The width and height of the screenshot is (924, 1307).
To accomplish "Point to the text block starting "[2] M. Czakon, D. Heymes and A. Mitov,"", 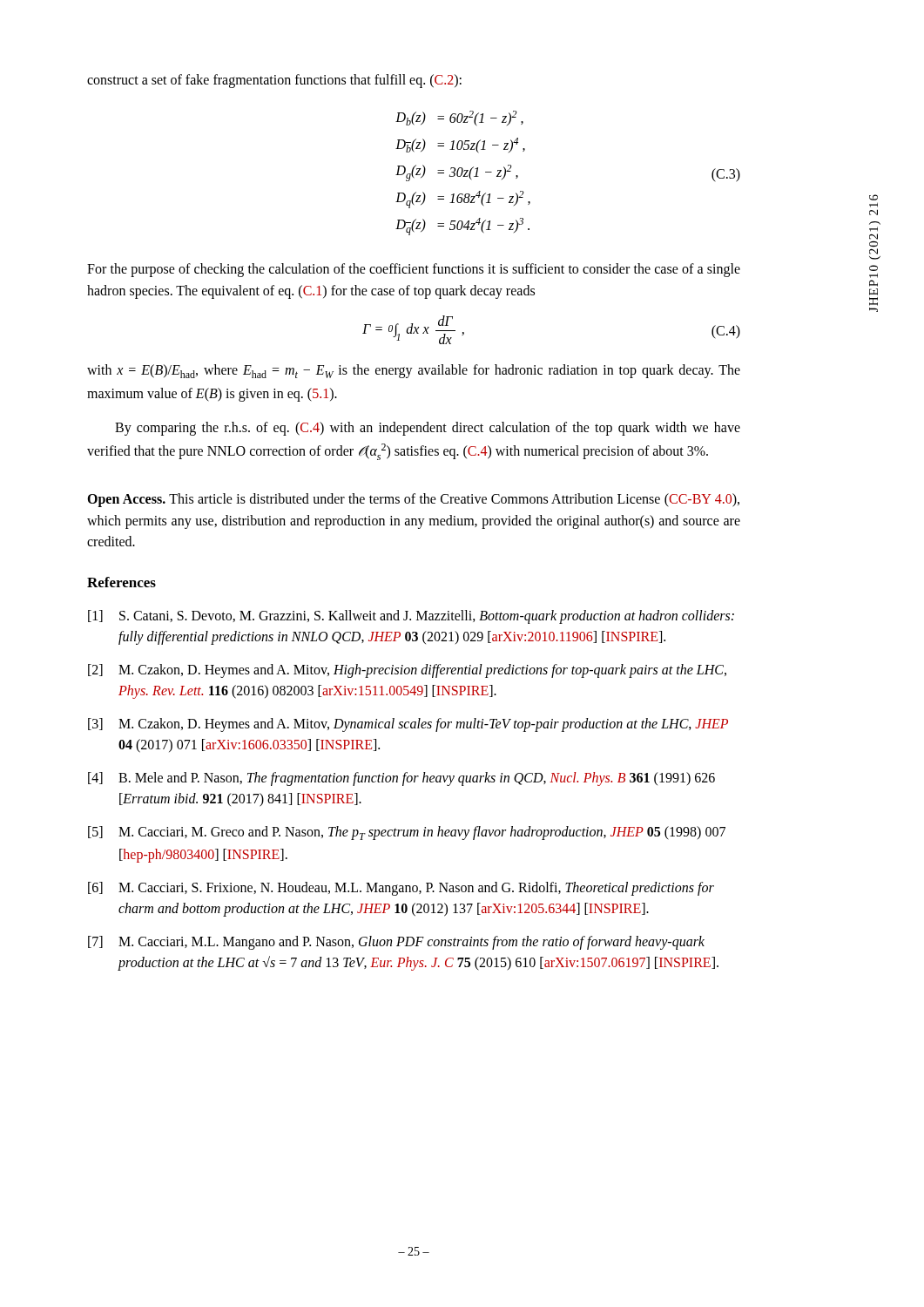I will [414, 681].
